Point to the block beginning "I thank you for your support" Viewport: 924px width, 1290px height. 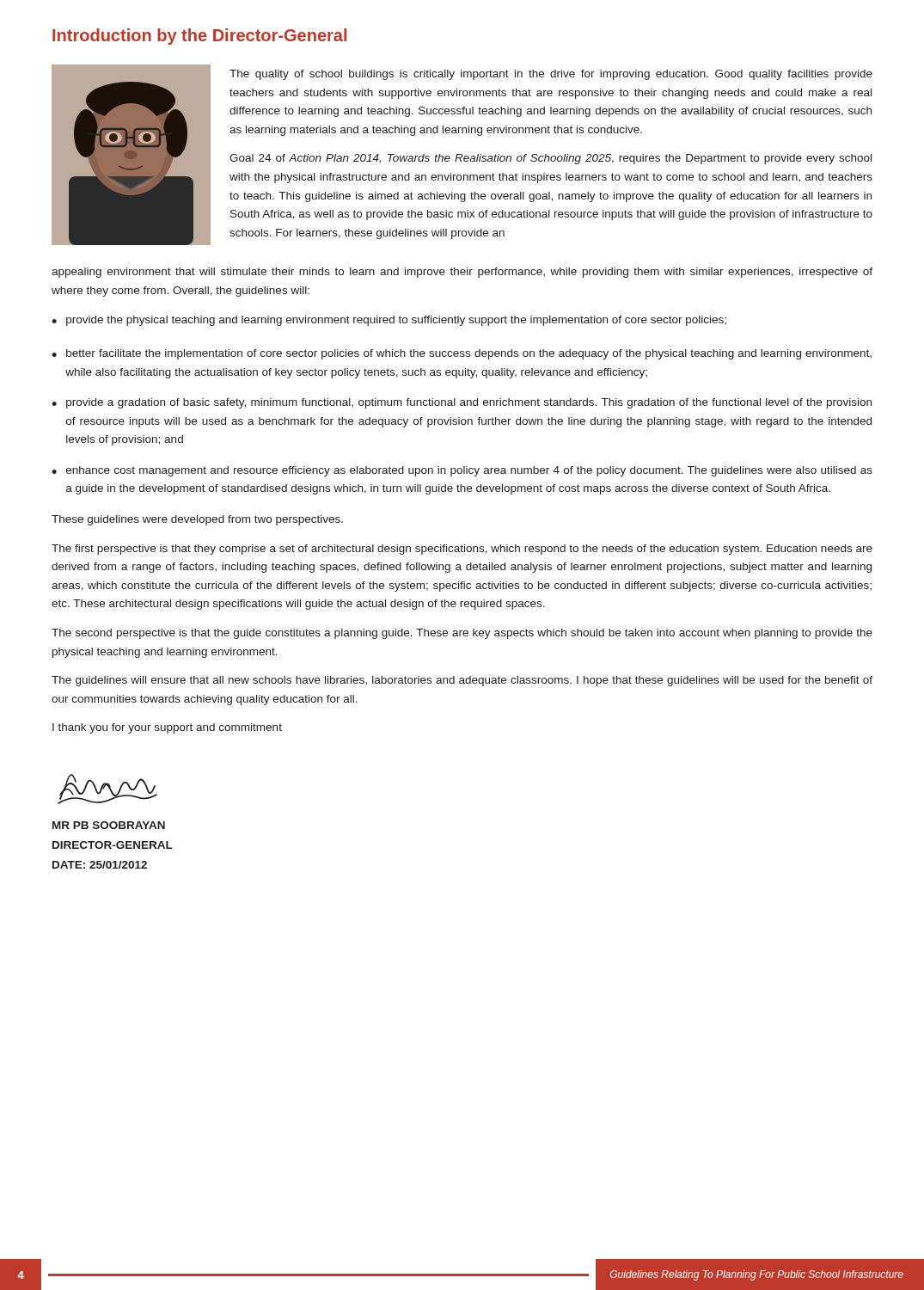(167, 727)
